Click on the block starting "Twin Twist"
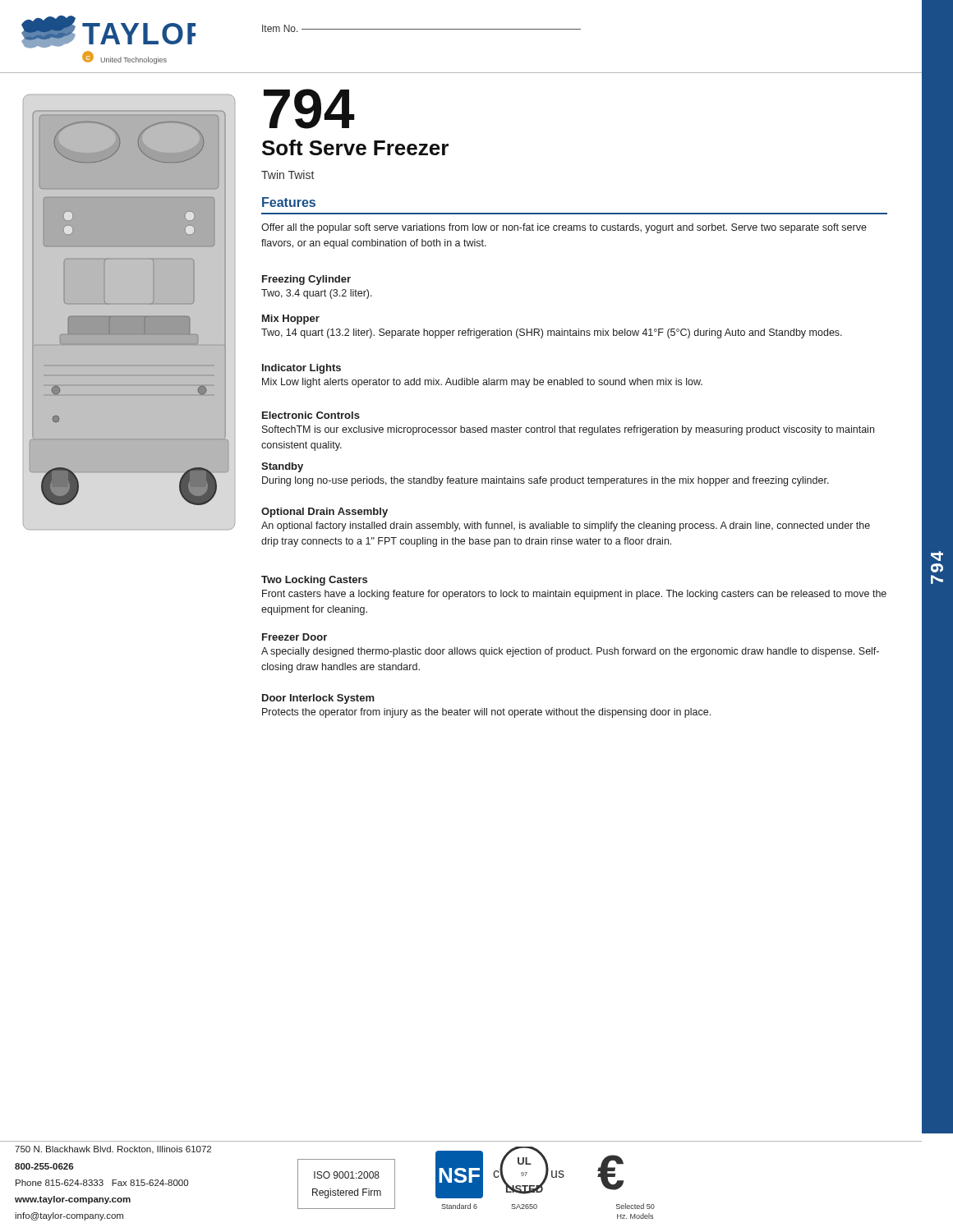This screenshot has height=1232, width=953. coord(288,175)
